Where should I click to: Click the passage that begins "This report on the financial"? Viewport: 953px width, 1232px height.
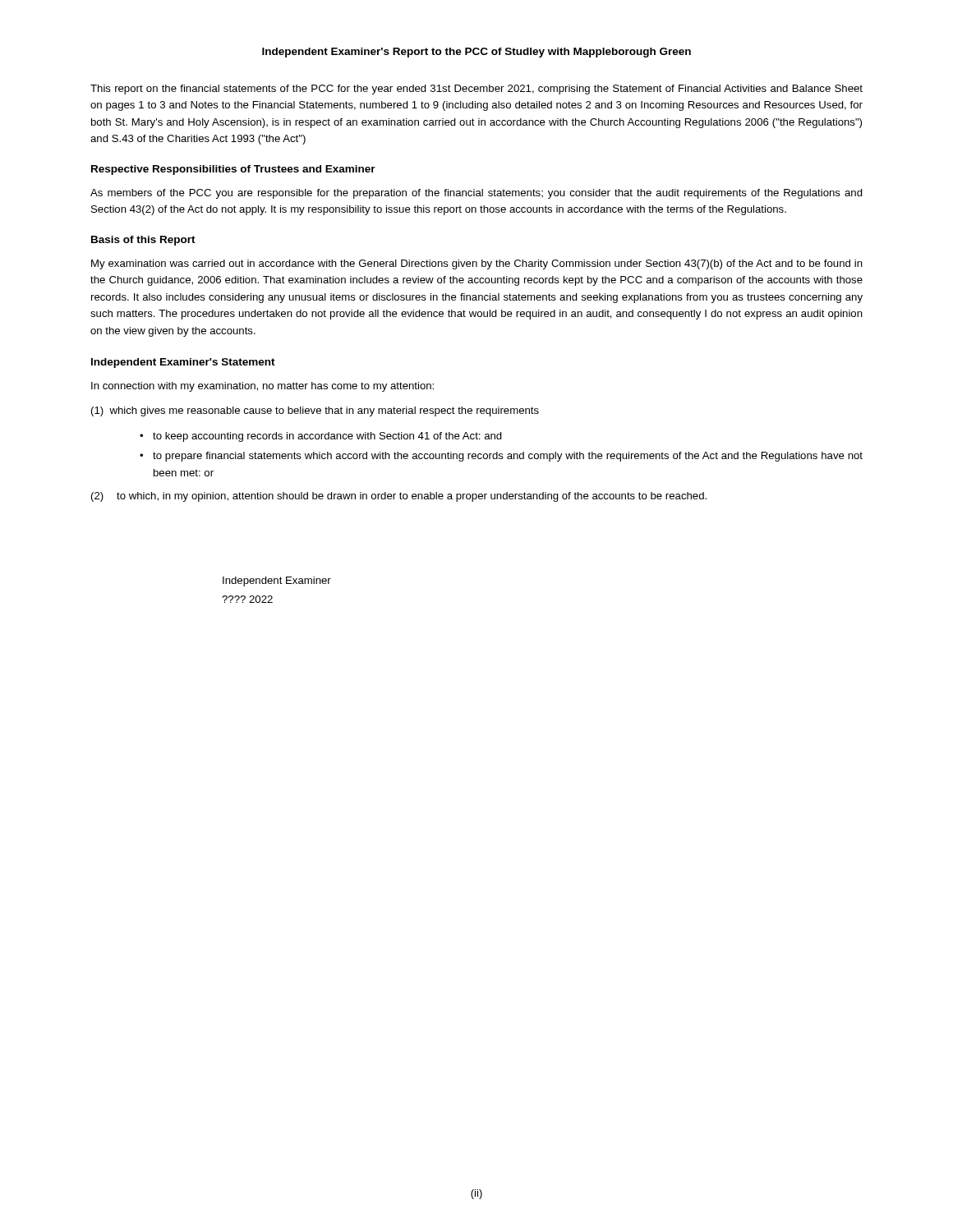coord(476,114)
